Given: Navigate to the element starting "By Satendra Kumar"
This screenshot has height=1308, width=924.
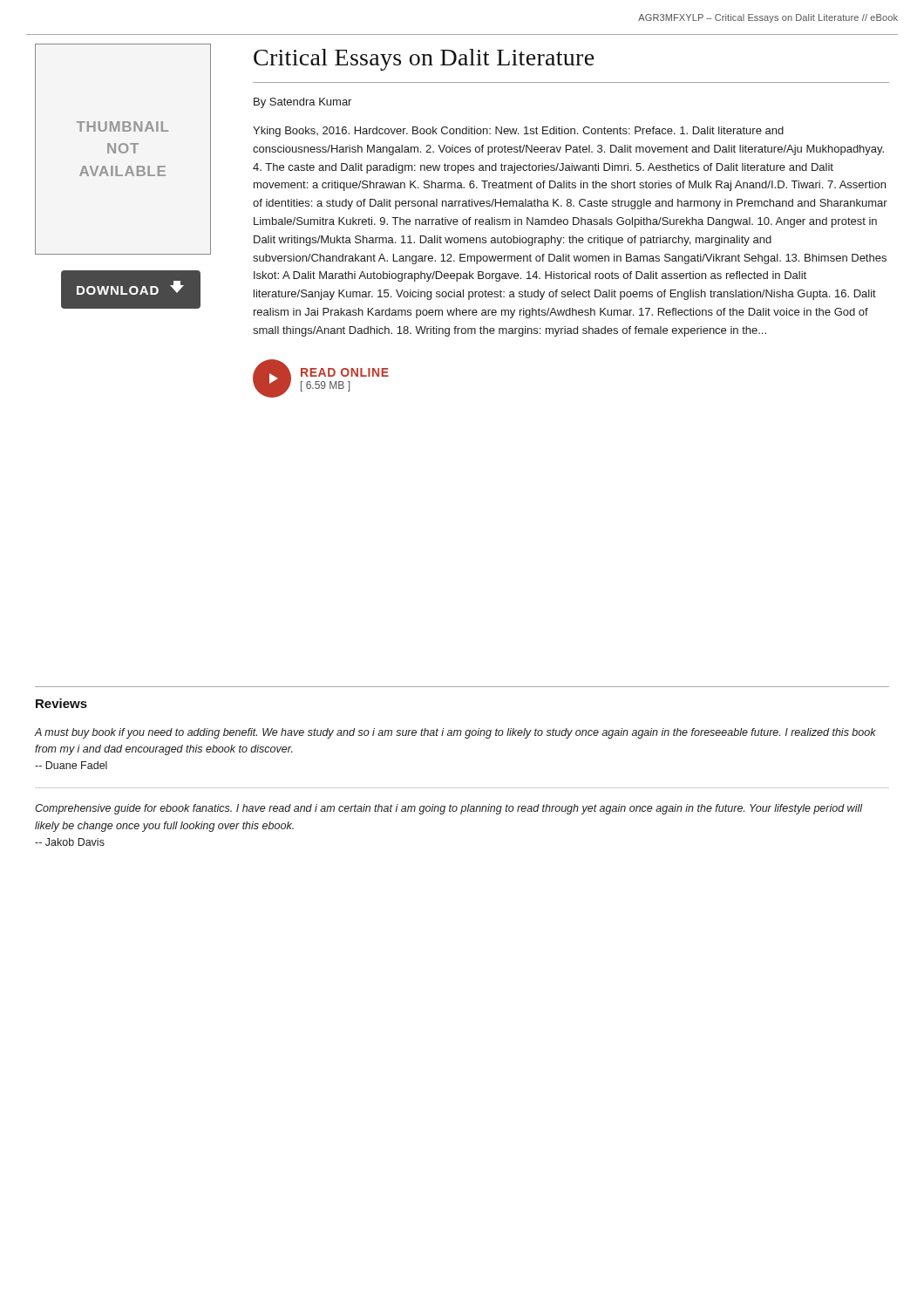Looking at the screenshot, I should coord(302,102).
